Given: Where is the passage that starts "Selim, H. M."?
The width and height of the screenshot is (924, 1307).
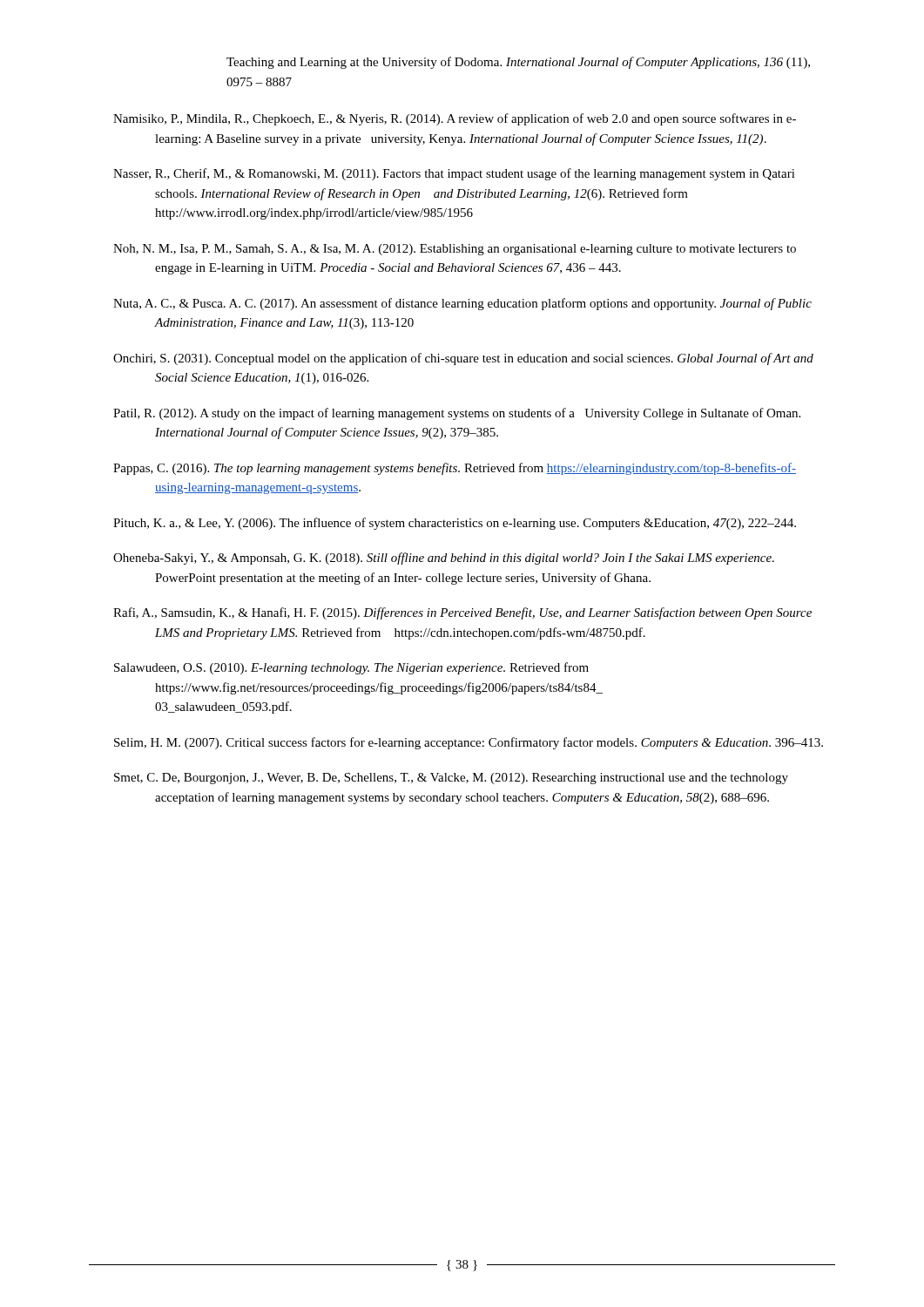Looking at the screenshot, I should point(469,742).
